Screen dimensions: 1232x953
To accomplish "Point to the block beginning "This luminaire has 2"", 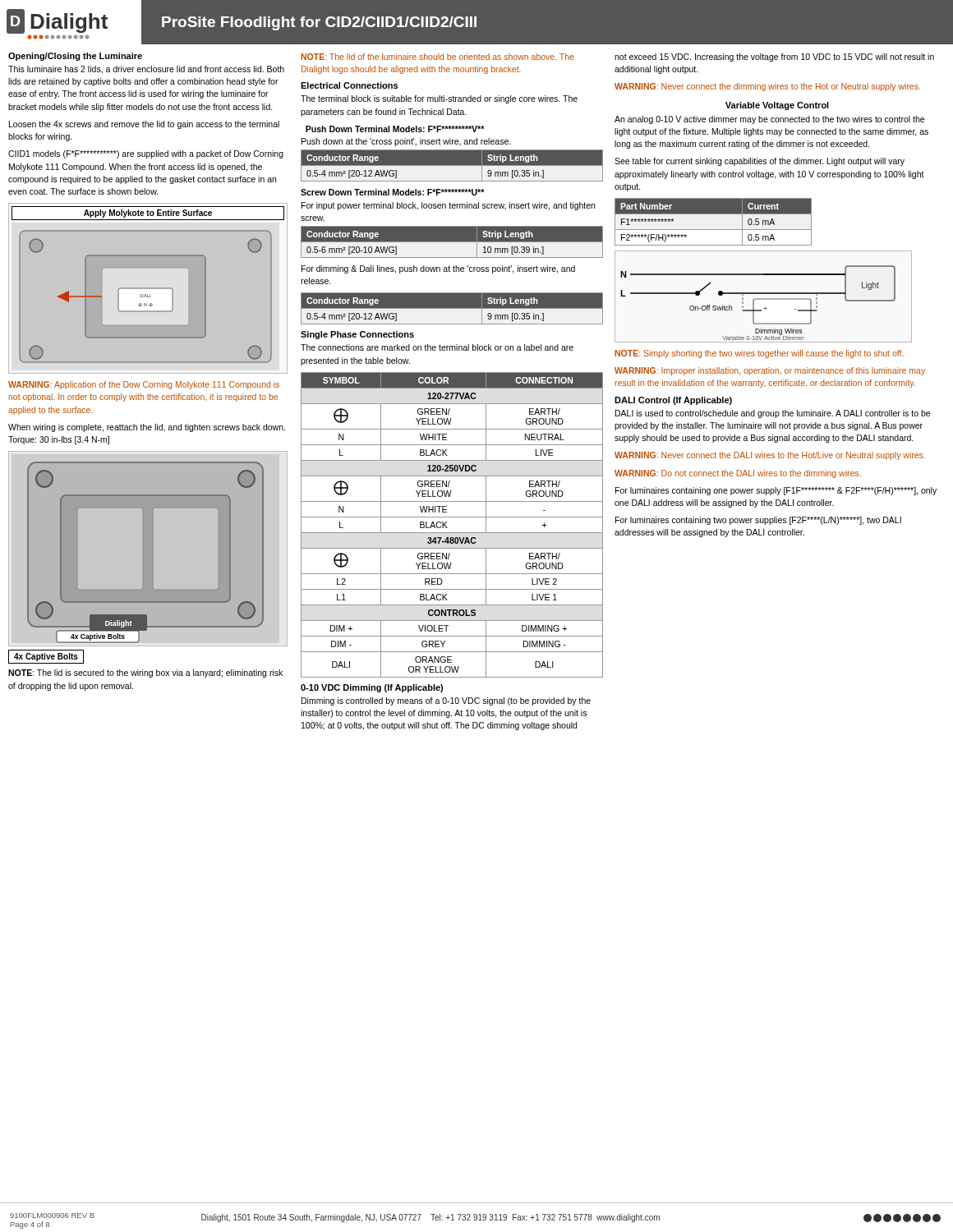I will (146, 88).
